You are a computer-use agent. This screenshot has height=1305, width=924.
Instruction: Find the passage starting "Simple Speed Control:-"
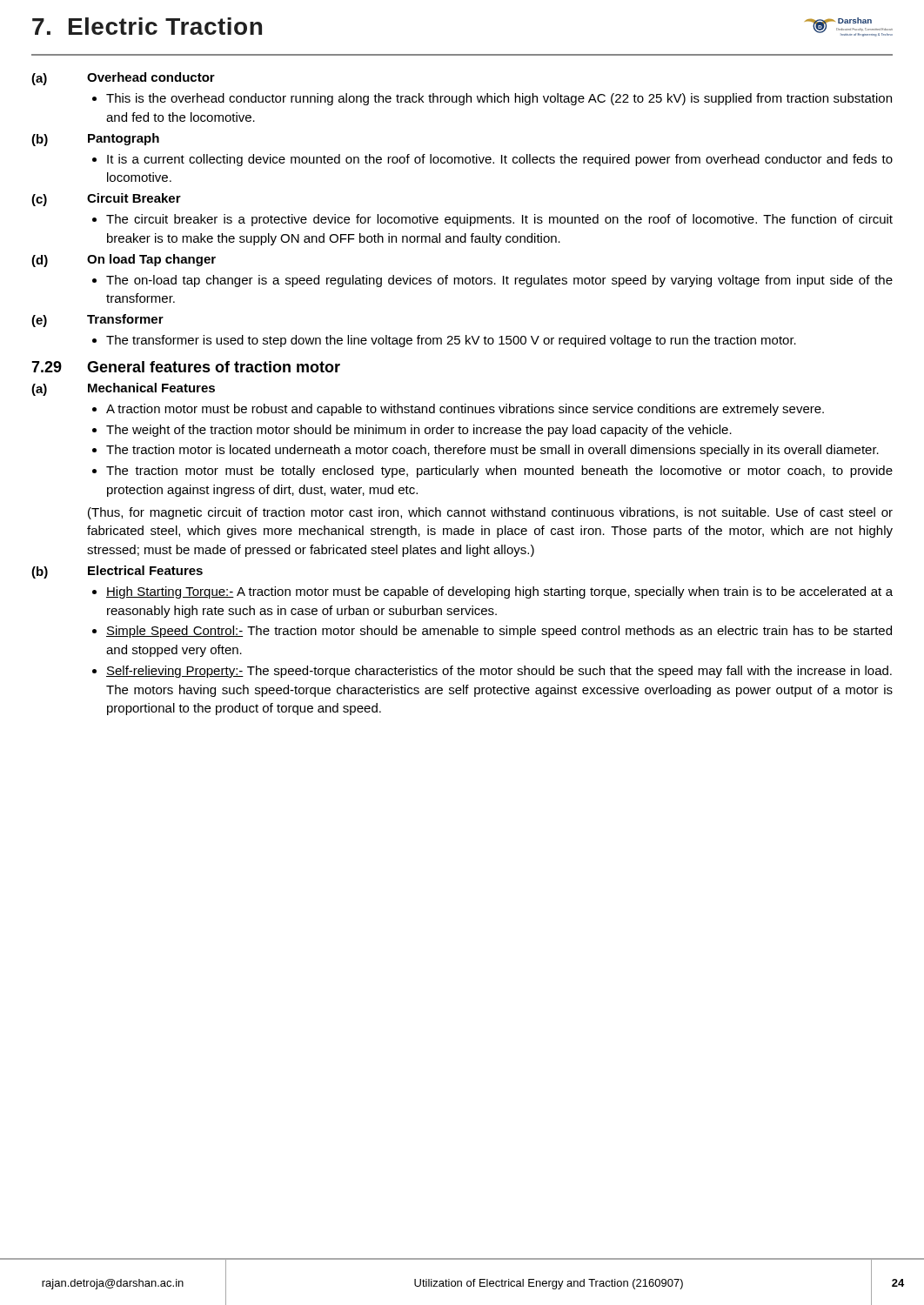tap(499, 640)
